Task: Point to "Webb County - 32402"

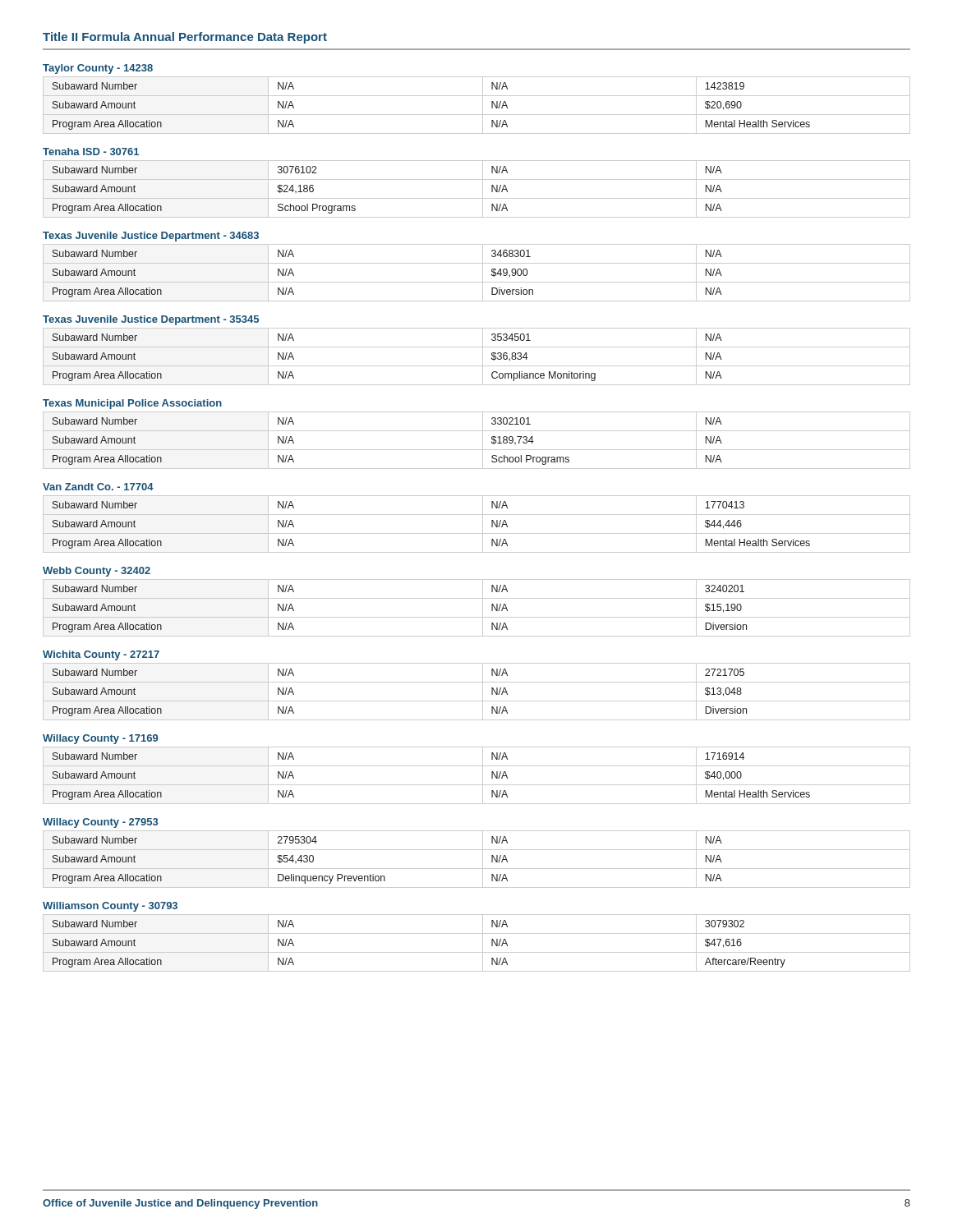Action: coord(97,570)
